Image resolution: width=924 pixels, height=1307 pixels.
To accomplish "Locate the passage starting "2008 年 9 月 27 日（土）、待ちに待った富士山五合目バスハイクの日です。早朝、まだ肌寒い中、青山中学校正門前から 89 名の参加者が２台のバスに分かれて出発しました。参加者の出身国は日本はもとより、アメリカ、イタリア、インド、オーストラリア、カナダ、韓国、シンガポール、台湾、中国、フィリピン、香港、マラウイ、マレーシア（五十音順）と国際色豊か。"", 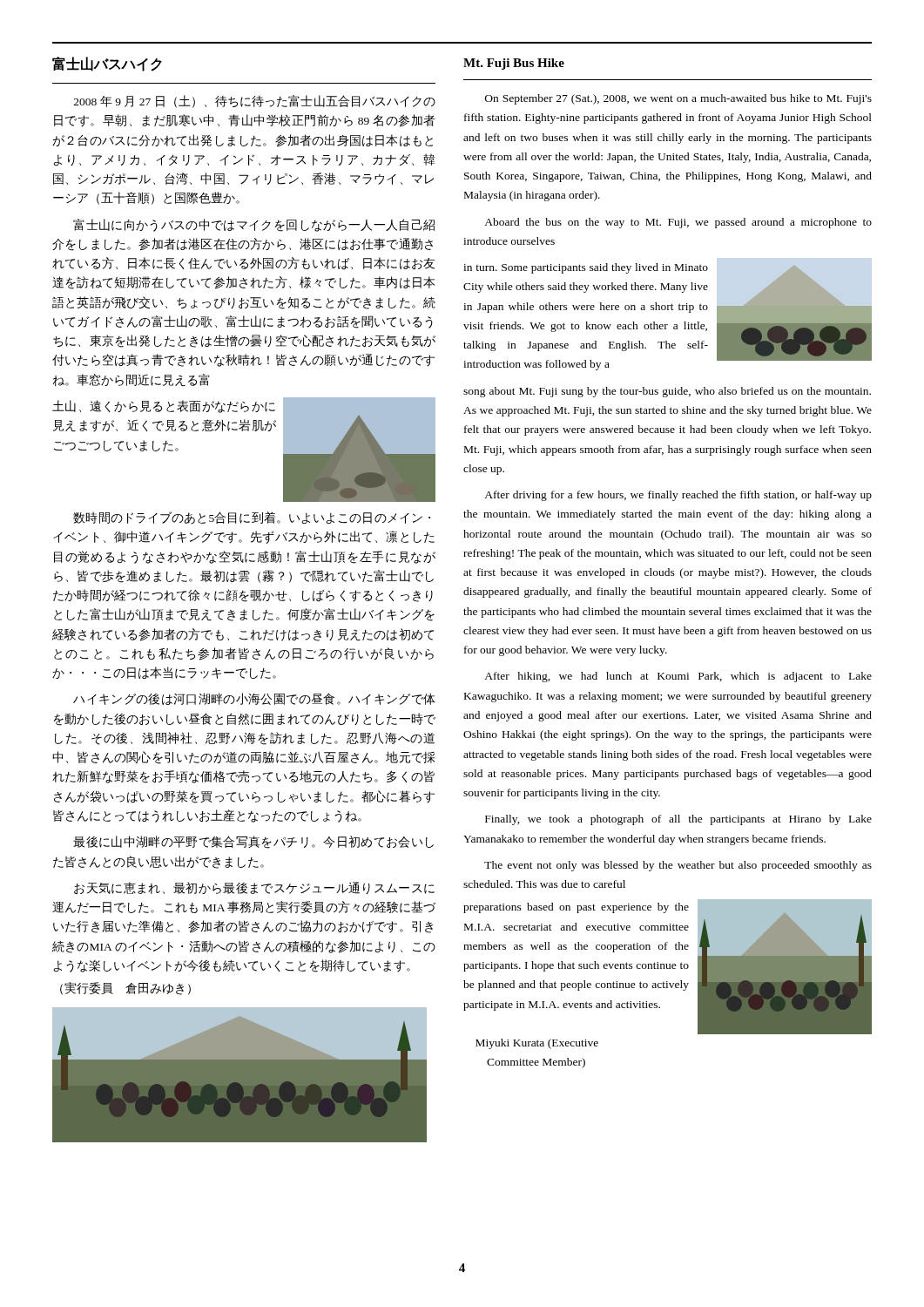I will click(x=244, y=241).
